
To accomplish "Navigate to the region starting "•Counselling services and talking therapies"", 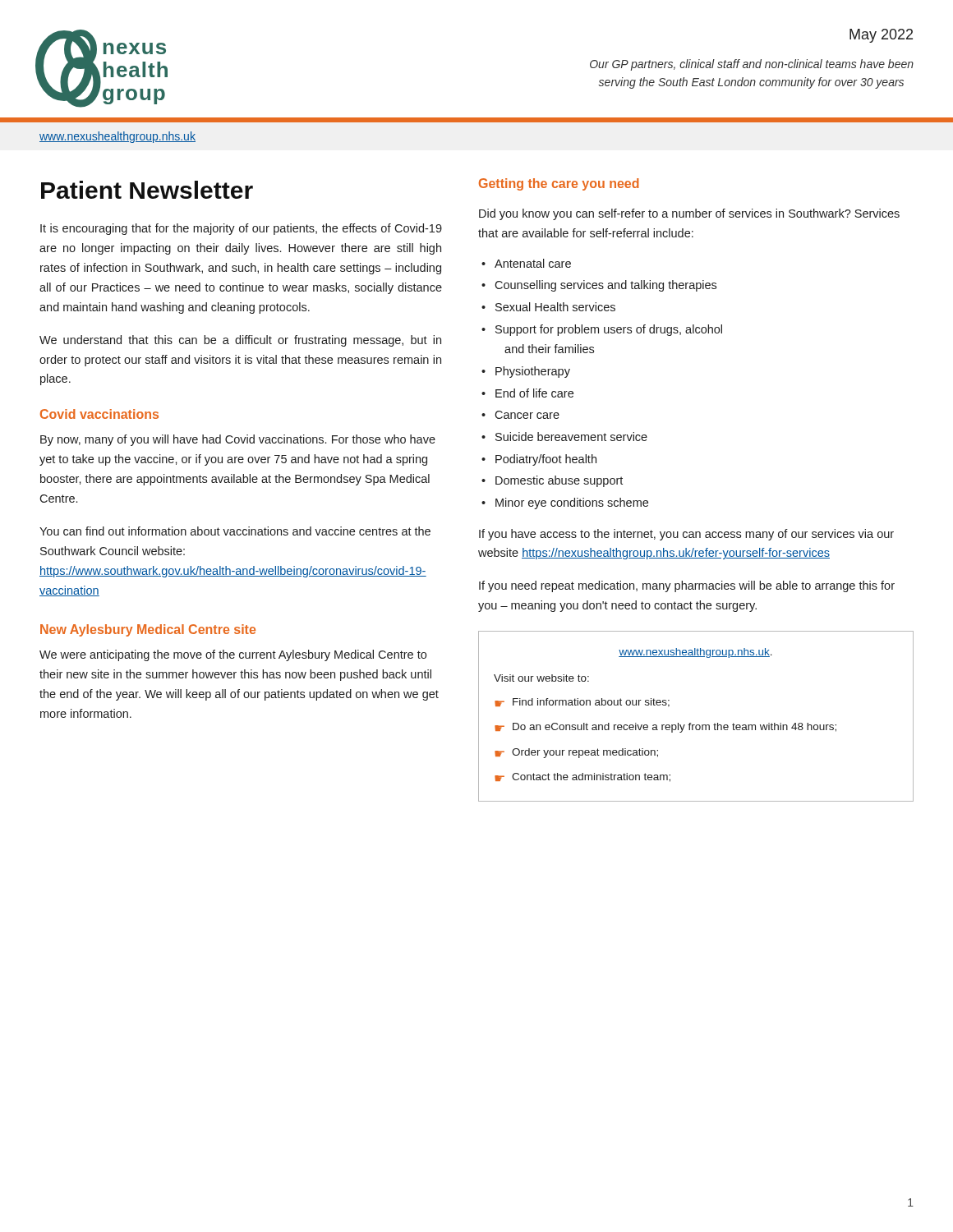I will click(599, 286).
